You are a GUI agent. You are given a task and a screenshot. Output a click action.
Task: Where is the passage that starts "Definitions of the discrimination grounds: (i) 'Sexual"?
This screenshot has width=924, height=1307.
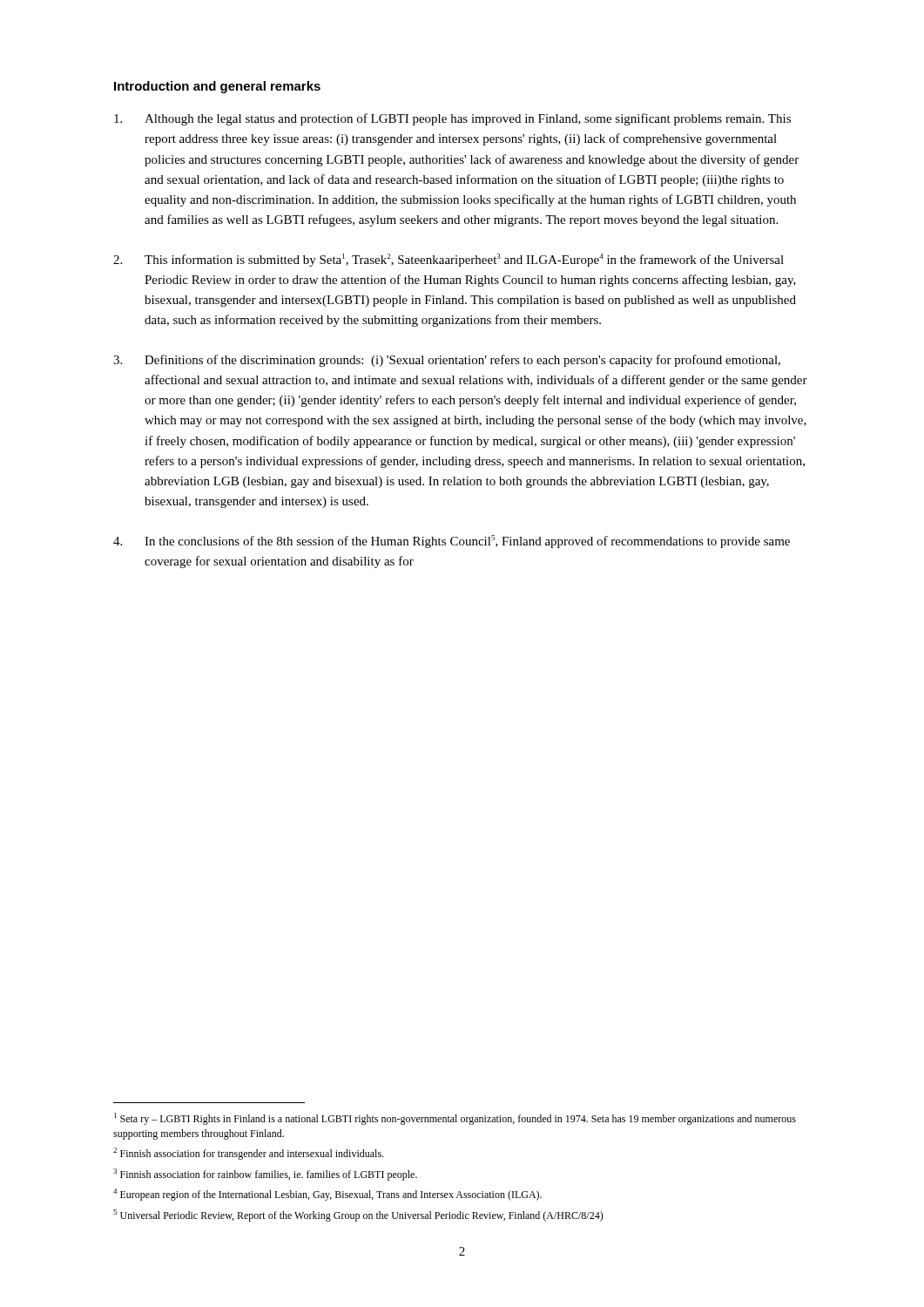coord(478,431)
